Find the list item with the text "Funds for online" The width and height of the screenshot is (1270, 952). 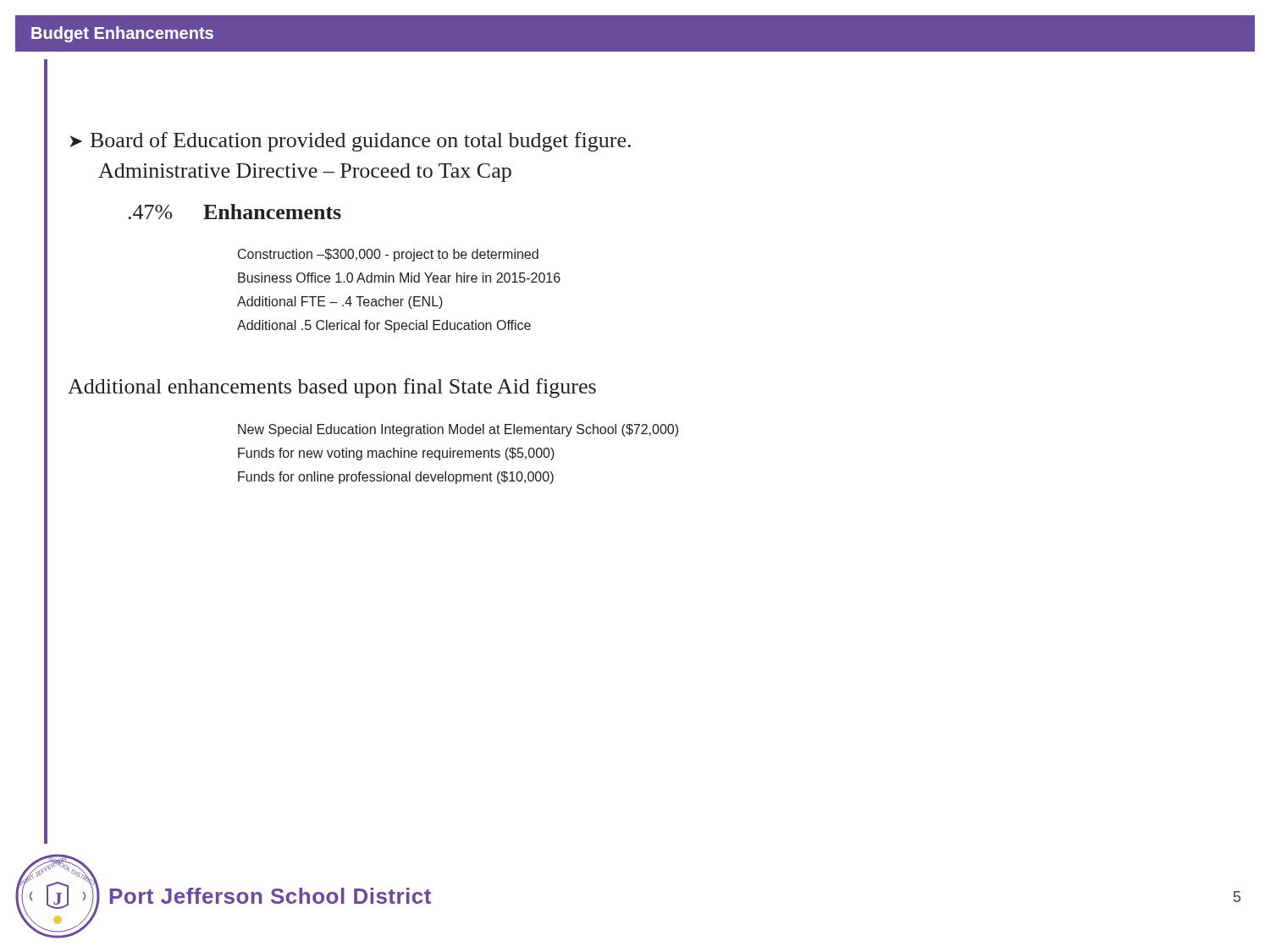tap(396, 476)
